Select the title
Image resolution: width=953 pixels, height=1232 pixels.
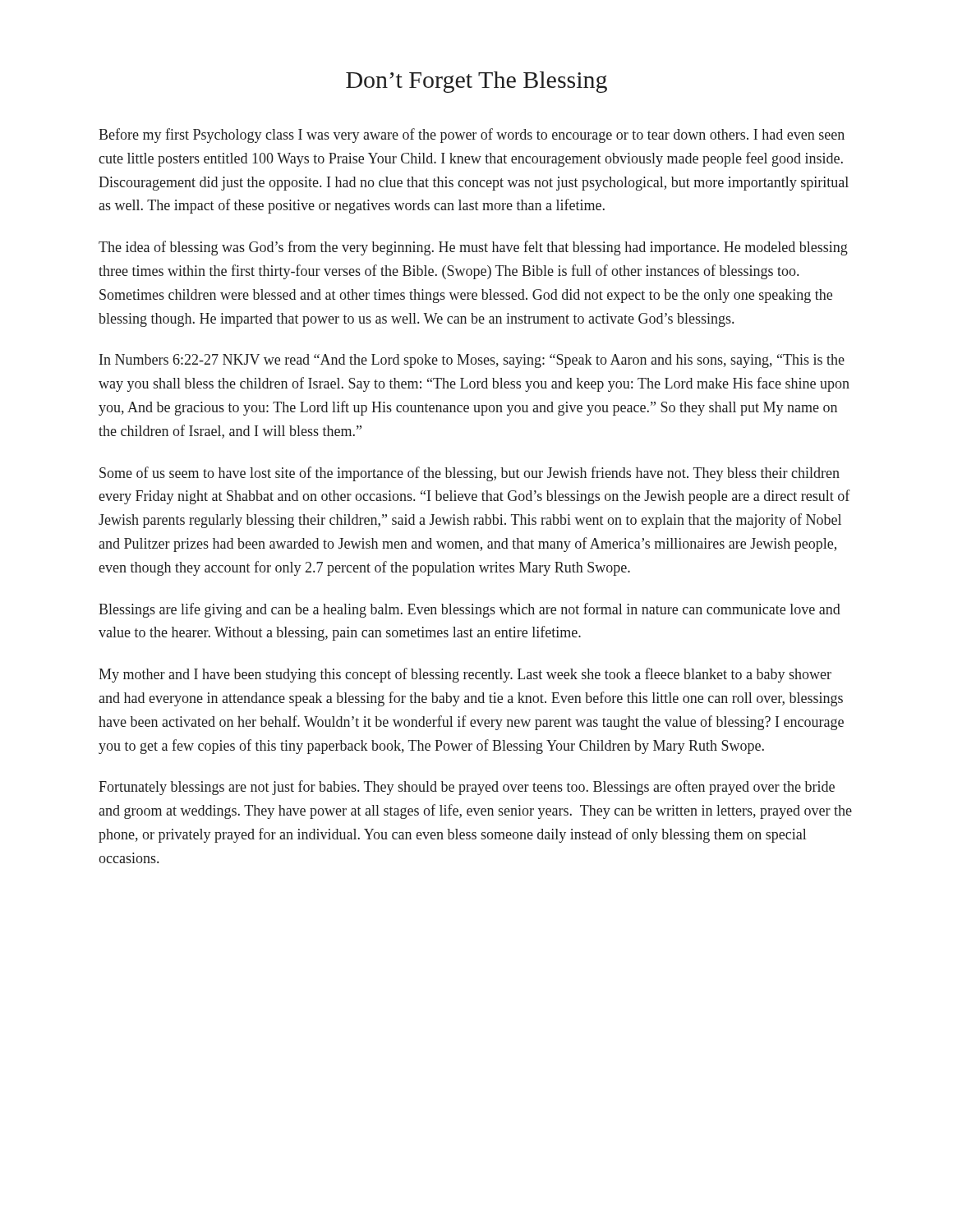pos(476,79)
